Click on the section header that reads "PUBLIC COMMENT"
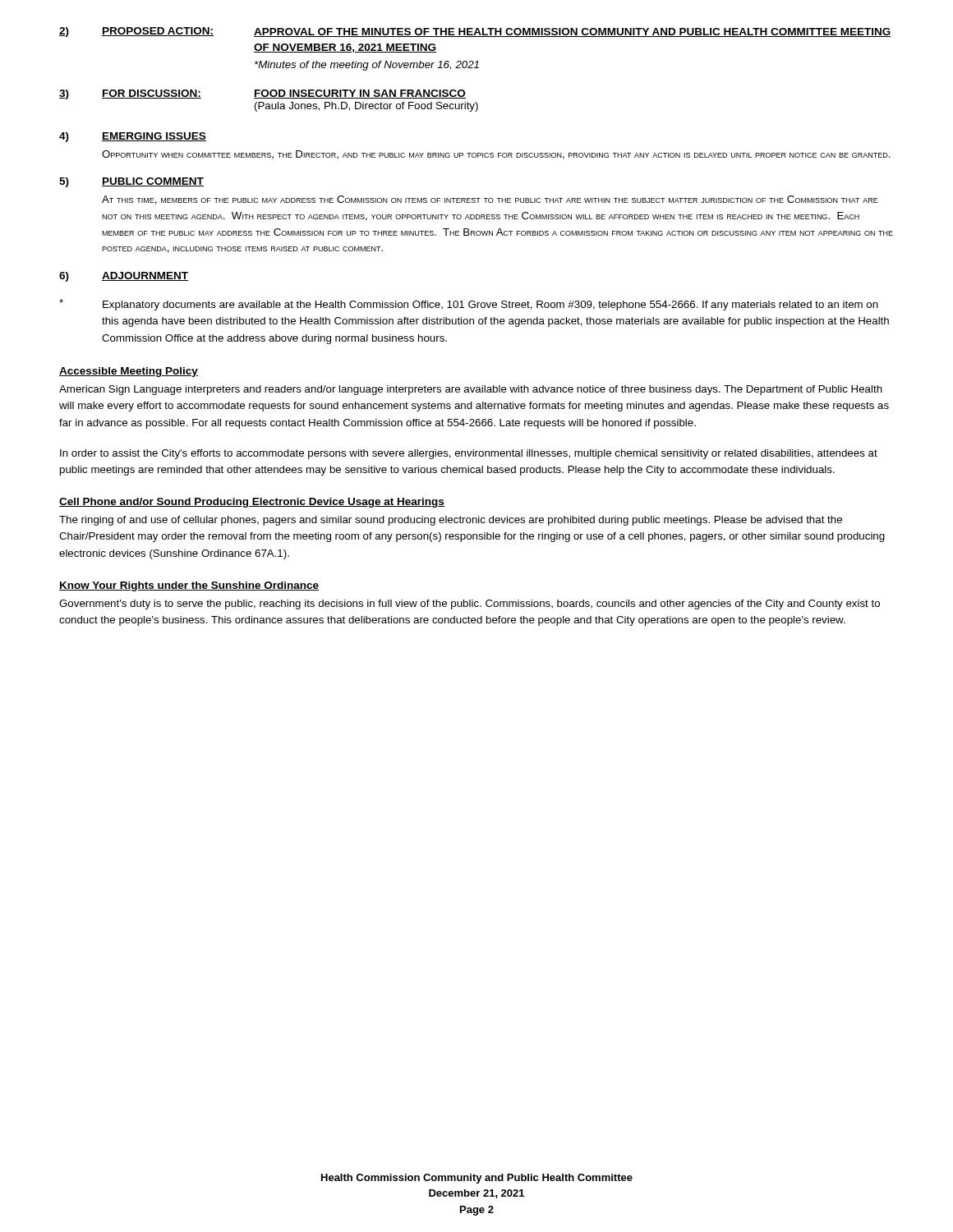This screenshot has height=1232, width=953. pos(153,181)
